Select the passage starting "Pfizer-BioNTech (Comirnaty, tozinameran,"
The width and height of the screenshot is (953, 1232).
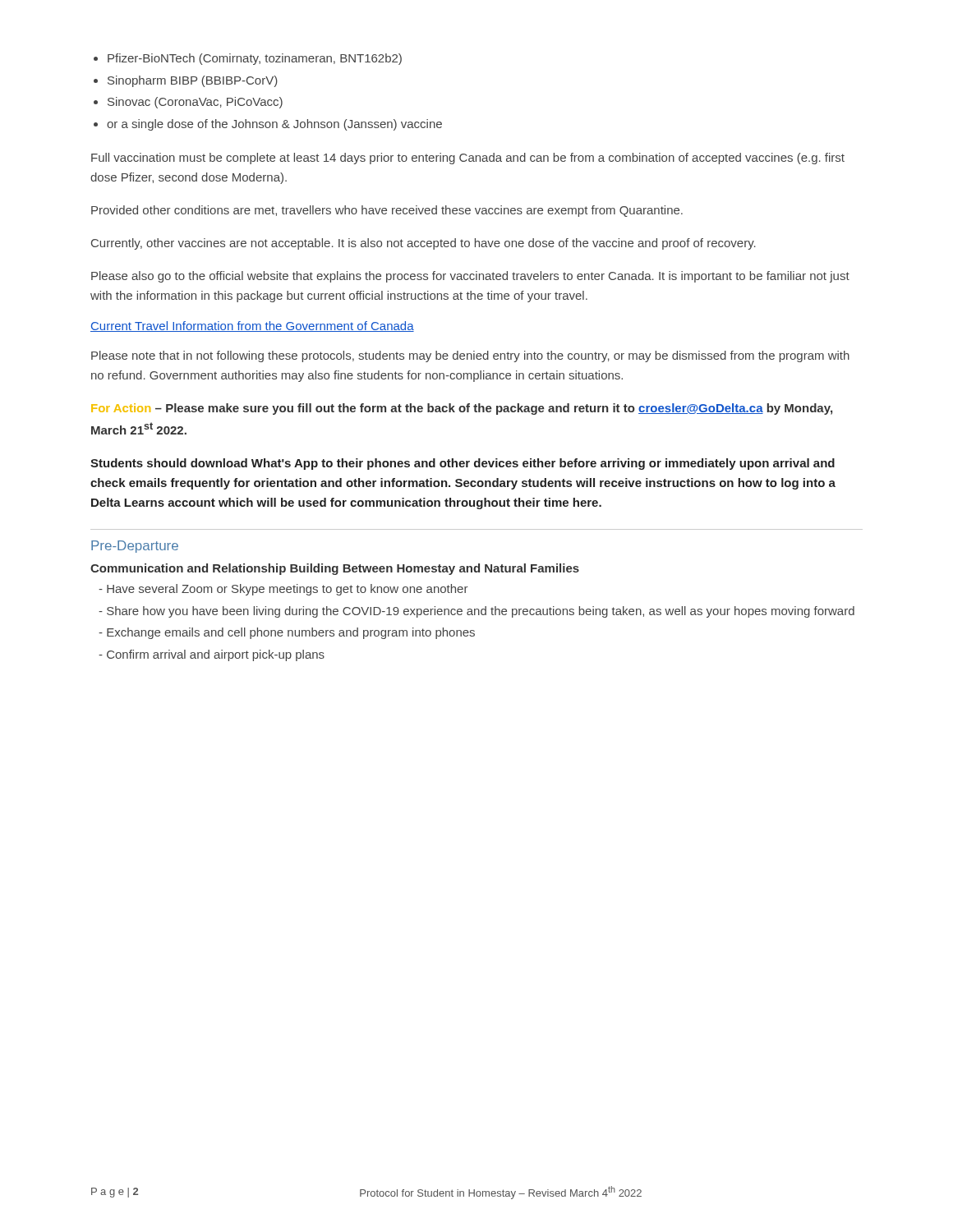coord(255,58)
